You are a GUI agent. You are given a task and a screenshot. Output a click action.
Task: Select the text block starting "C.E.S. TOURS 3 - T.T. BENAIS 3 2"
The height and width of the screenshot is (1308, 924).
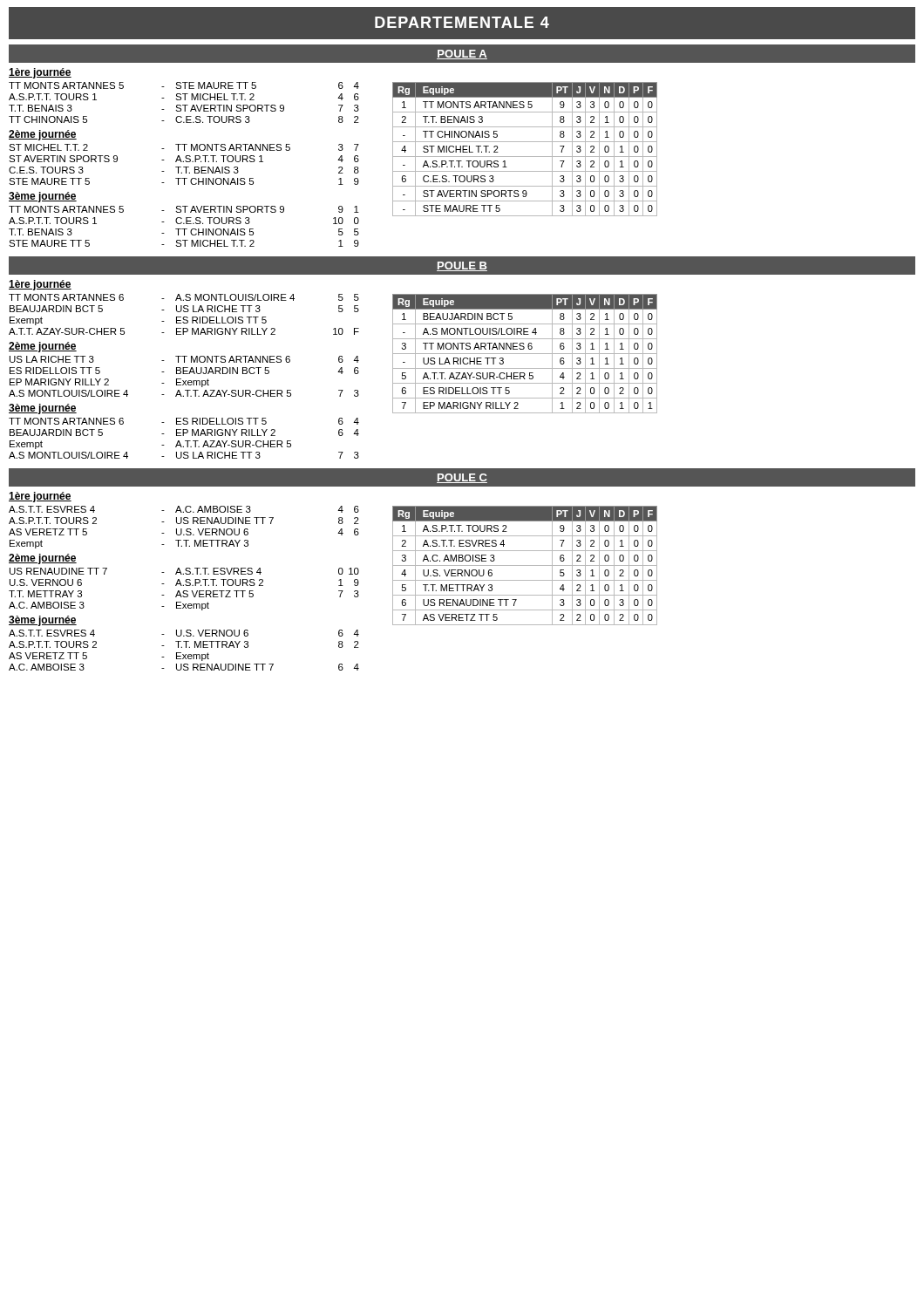pos(184,170)
